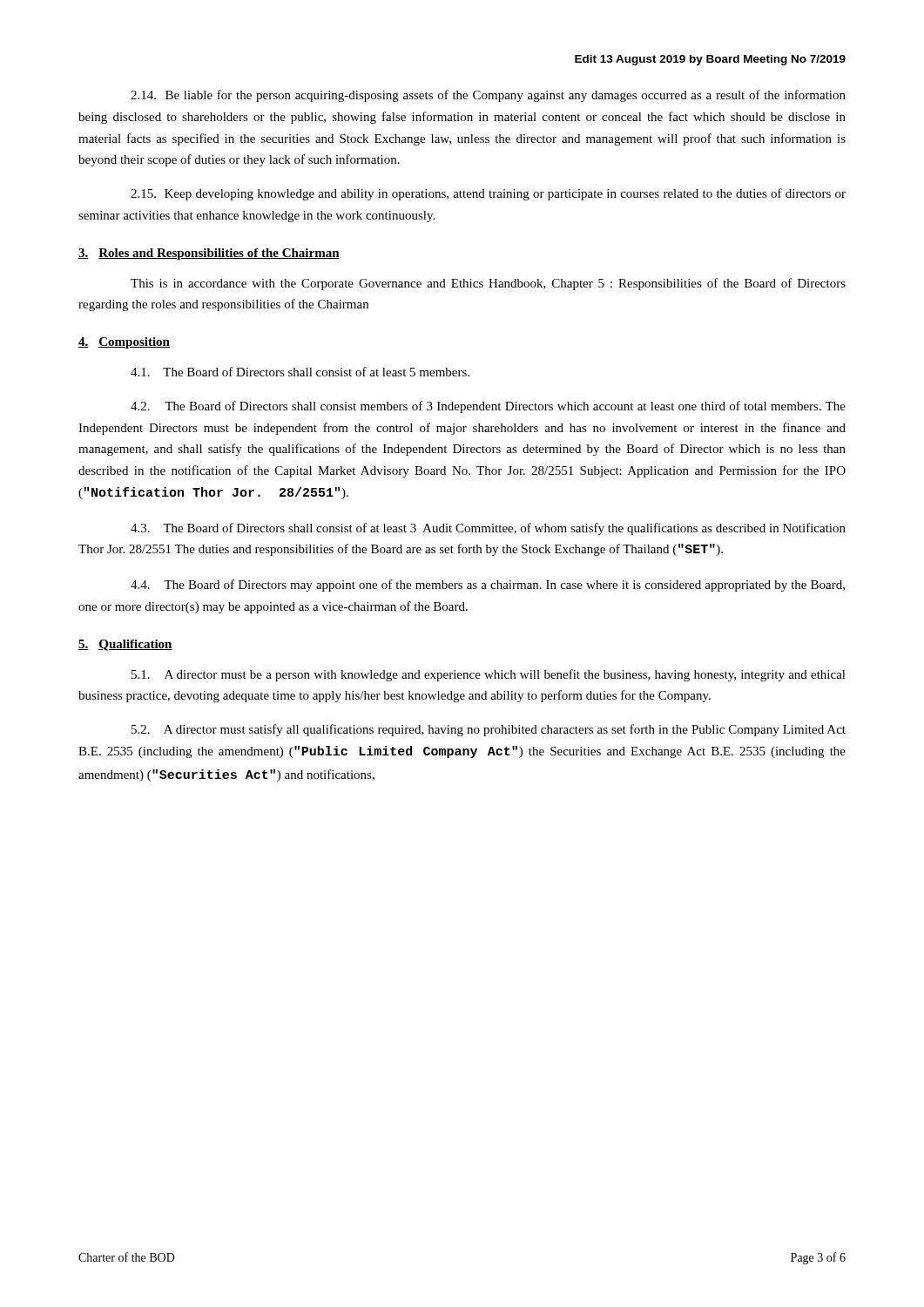Find the text block starting "3. The Board of Directors shall consist of"

462,539
